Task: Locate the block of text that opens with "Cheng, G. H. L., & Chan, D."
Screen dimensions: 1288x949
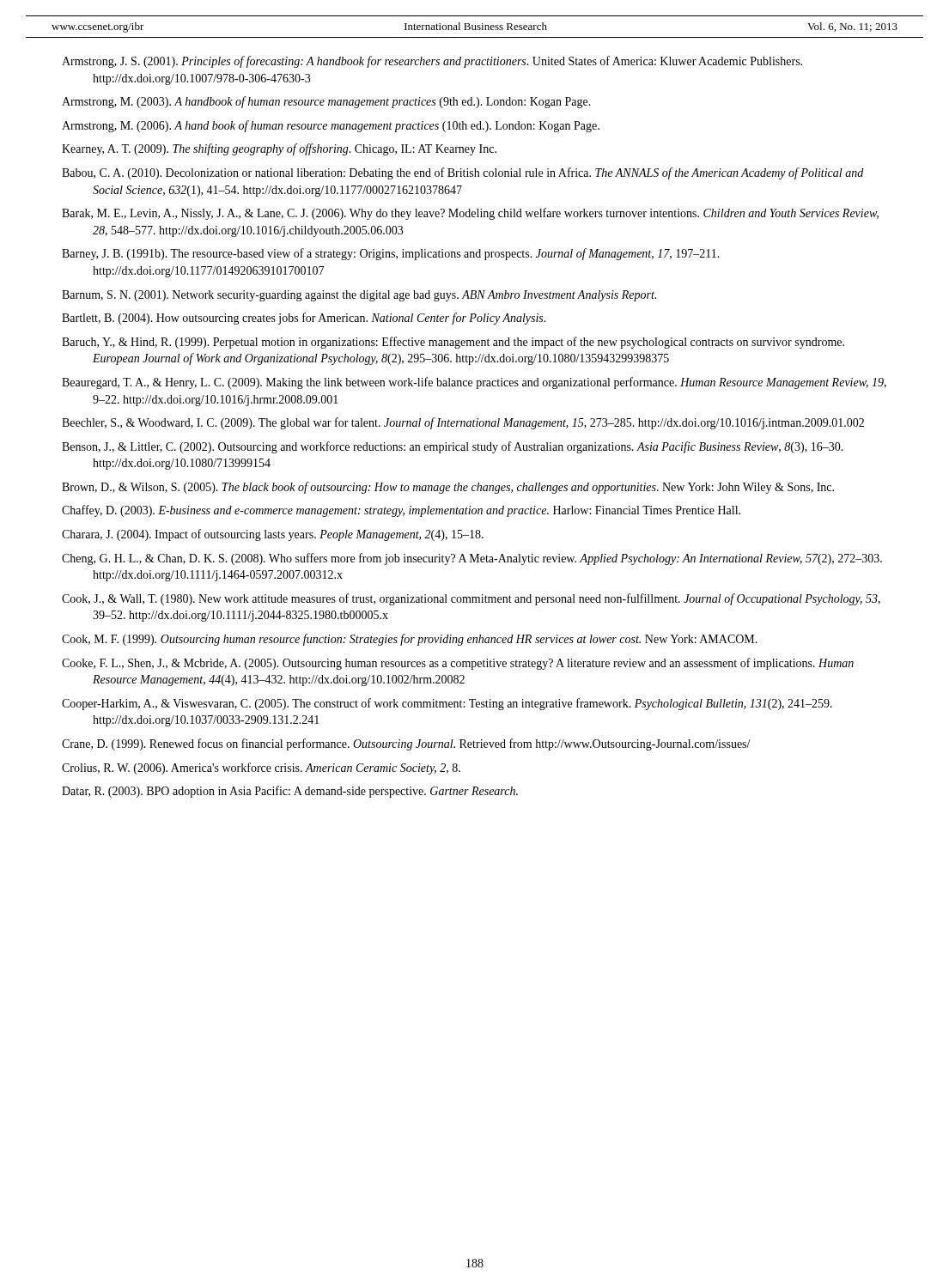Action: (x=472, y=567)
